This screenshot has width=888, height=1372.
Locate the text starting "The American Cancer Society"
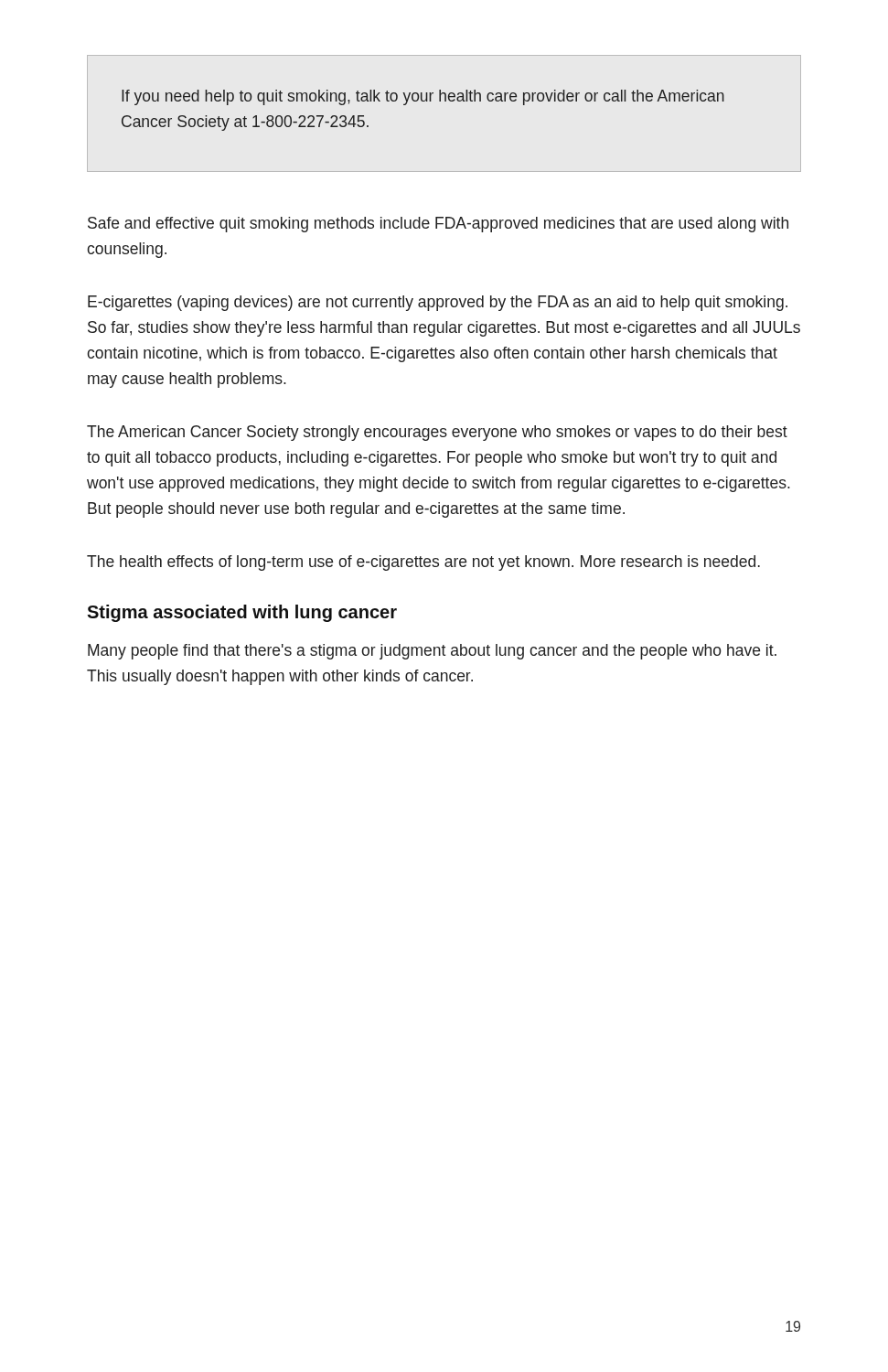coord(439,470)
